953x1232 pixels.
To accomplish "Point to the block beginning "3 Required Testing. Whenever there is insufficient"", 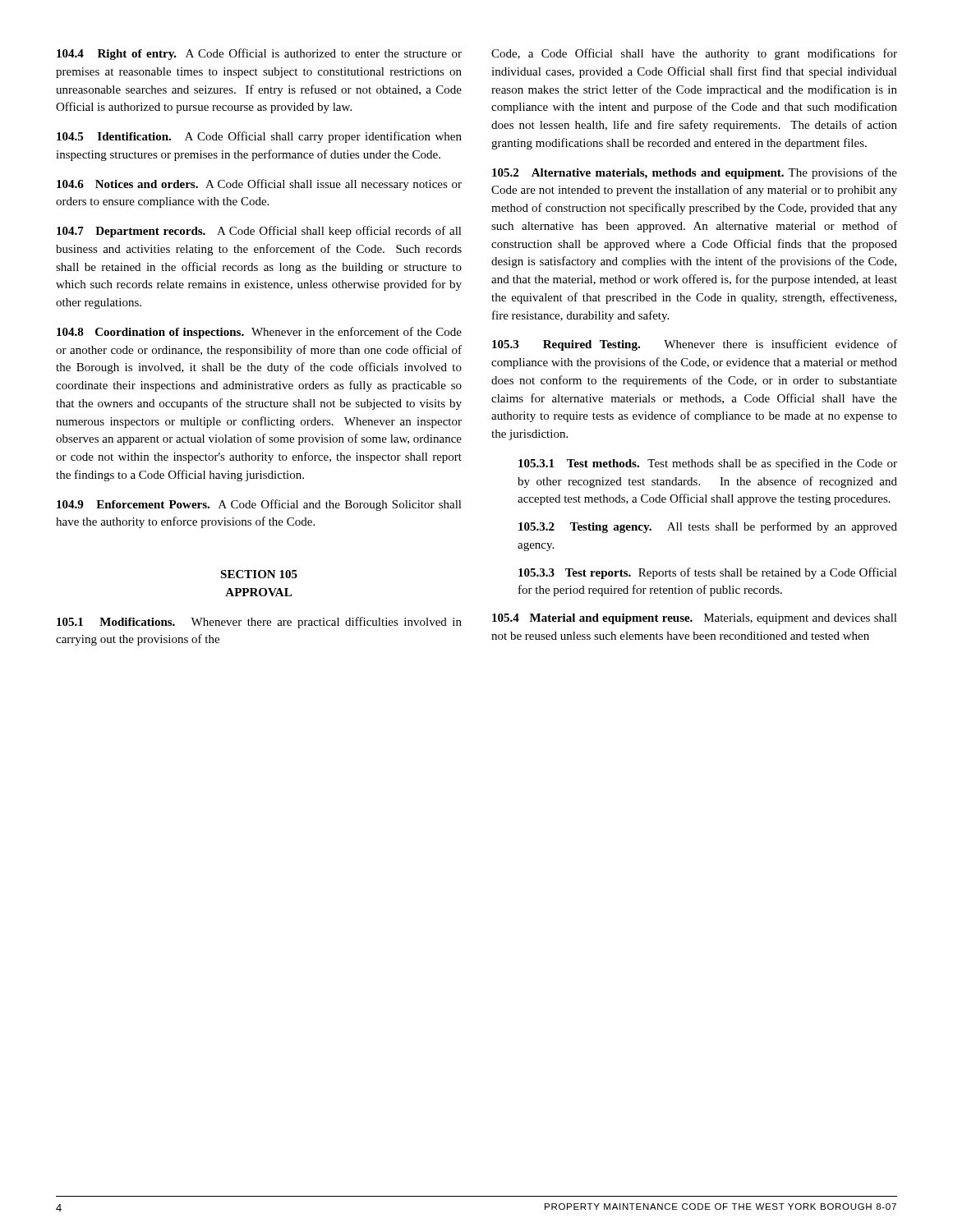I will pos(694,389).
